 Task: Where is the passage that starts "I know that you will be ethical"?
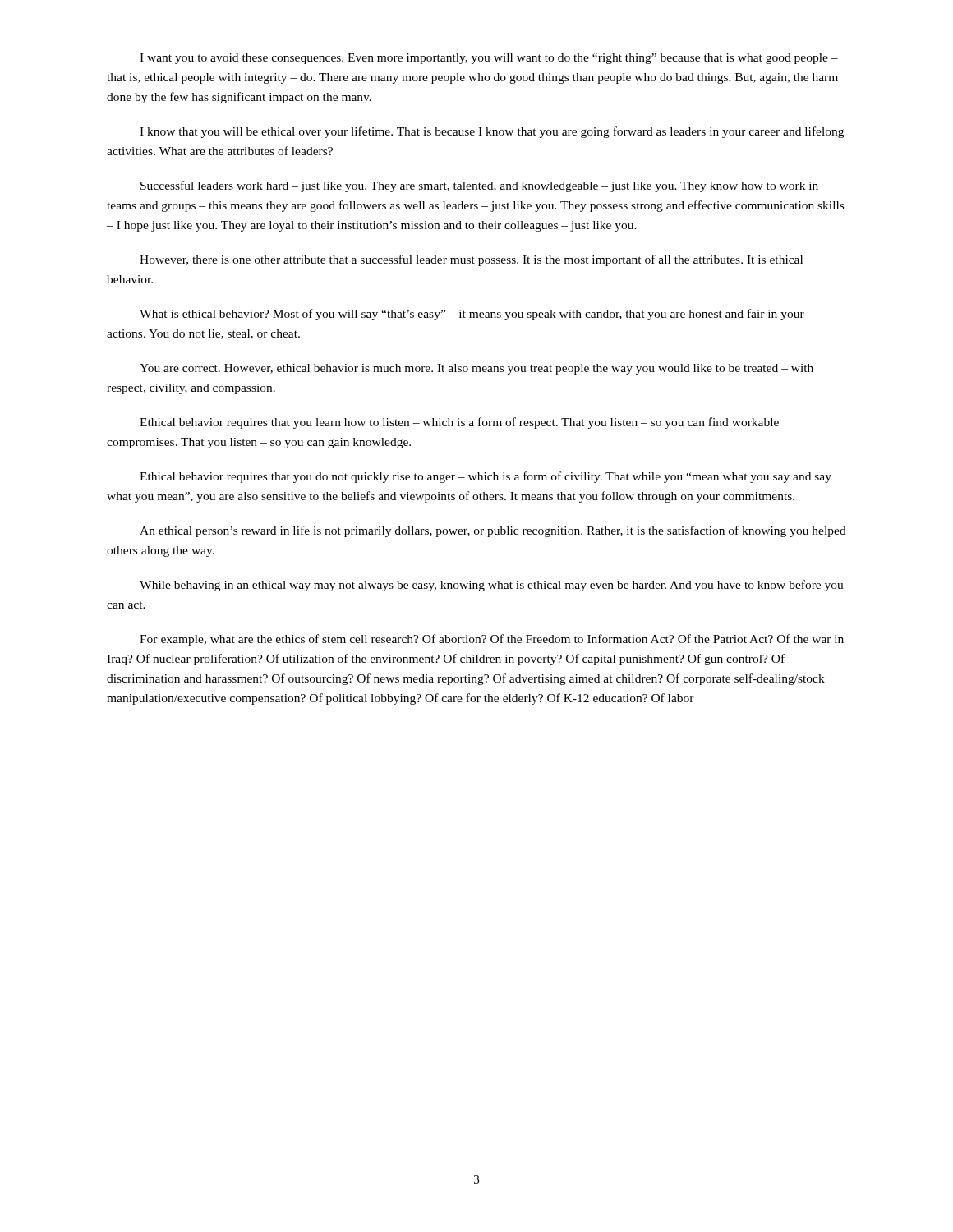476,141
